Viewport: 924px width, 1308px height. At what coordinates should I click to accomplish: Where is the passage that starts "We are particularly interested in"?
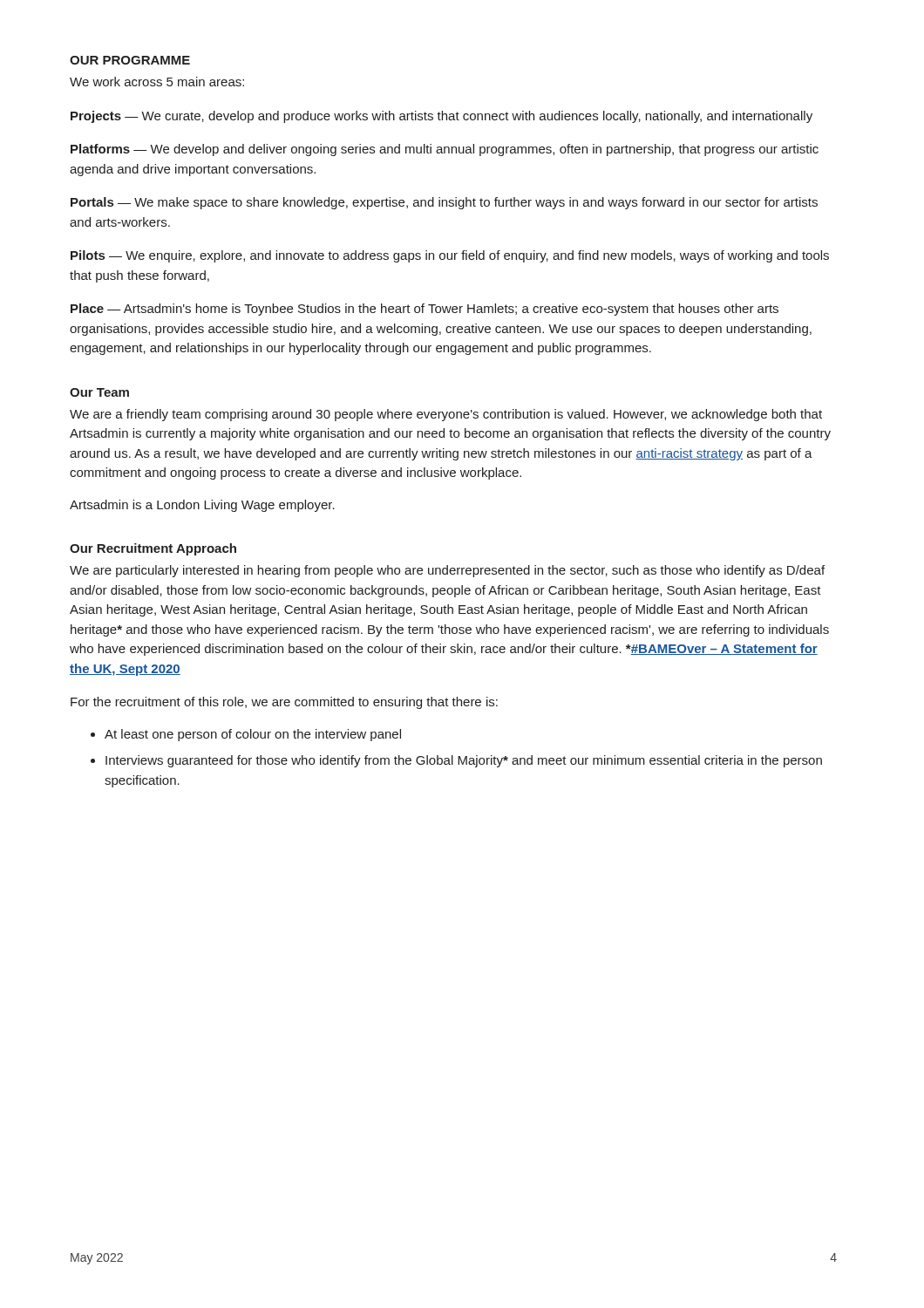tap(449, 619)
